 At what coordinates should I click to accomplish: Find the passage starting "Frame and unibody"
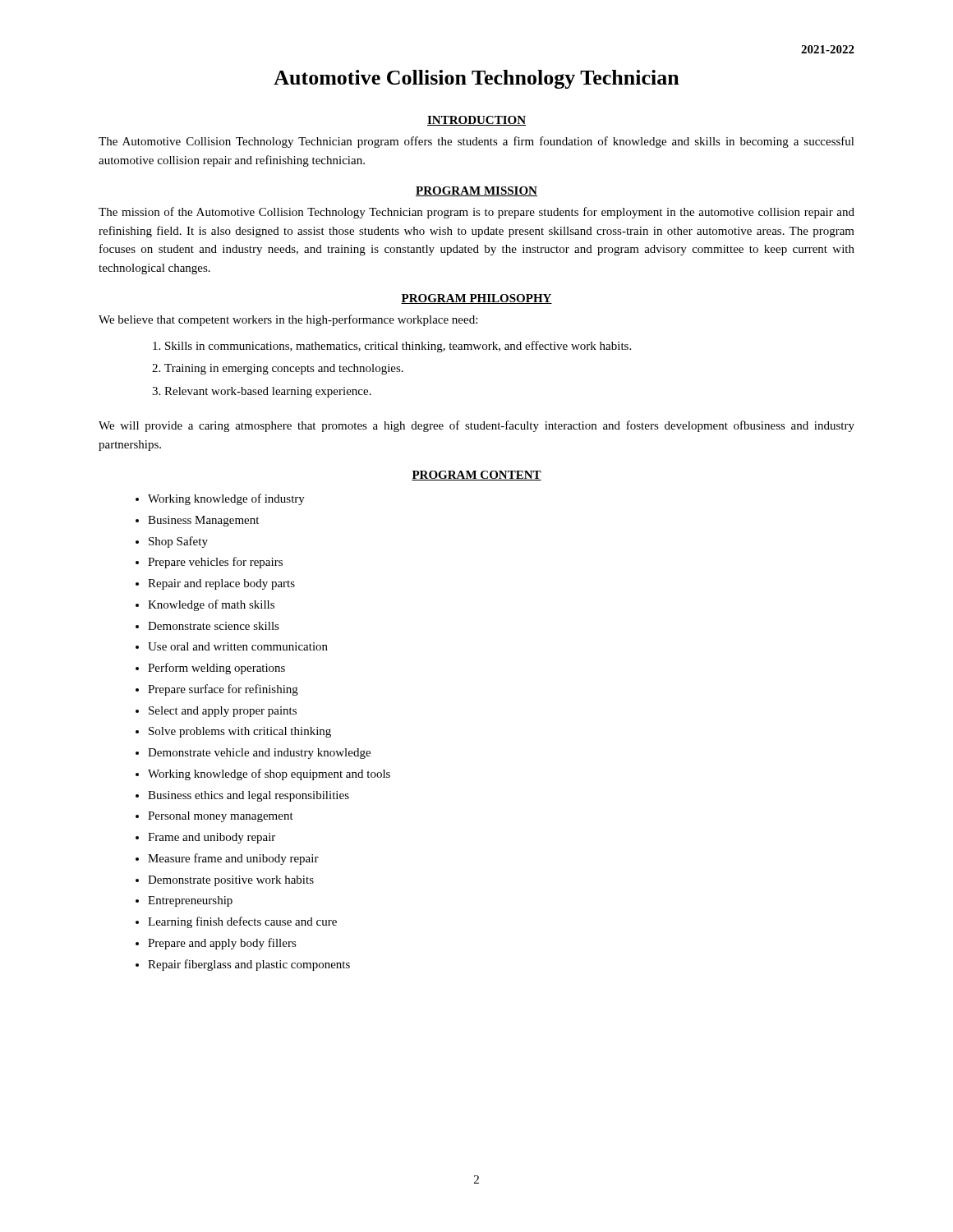pos(212,838)
